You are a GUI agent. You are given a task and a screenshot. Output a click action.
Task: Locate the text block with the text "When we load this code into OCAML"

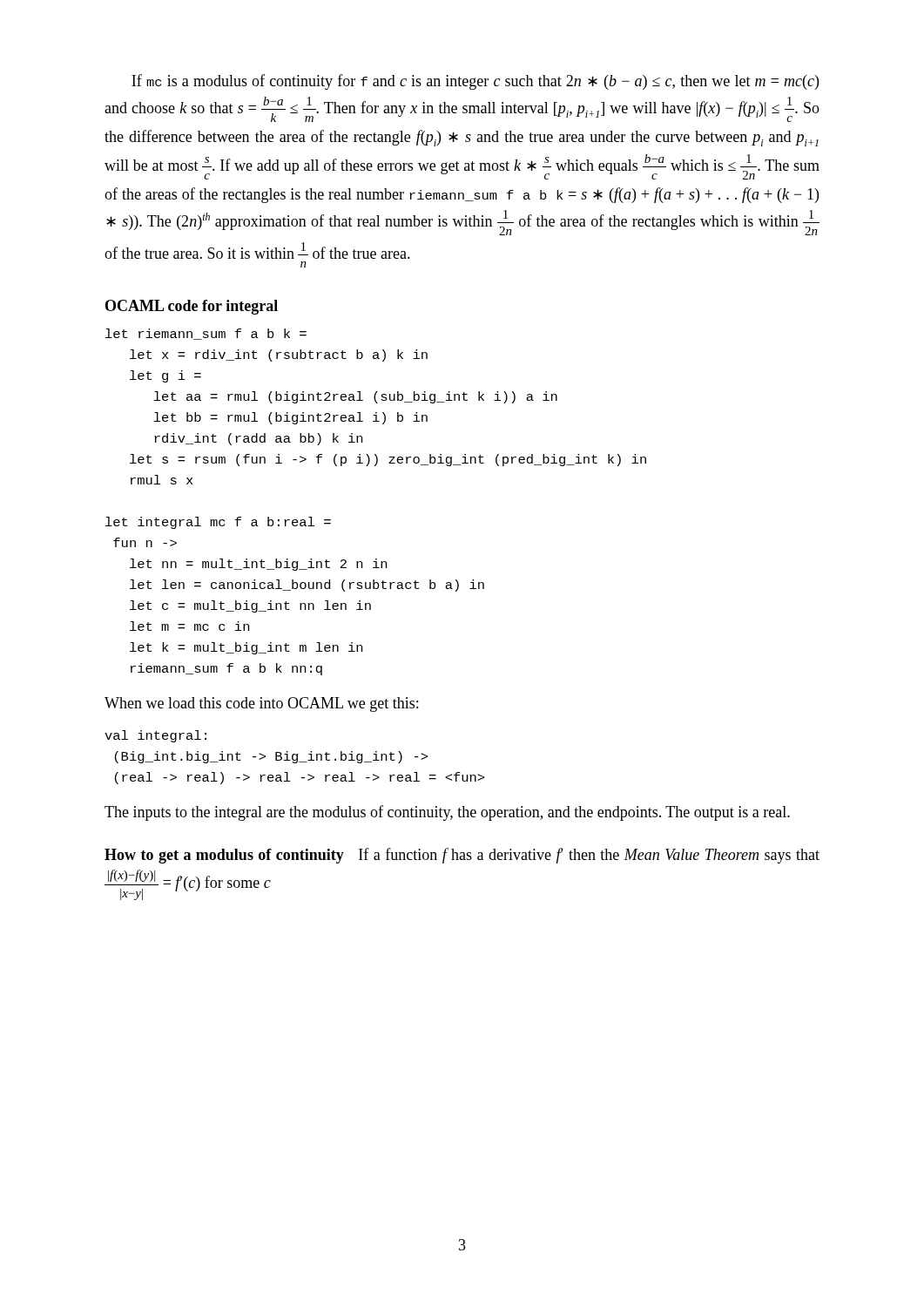coord(262,703)
